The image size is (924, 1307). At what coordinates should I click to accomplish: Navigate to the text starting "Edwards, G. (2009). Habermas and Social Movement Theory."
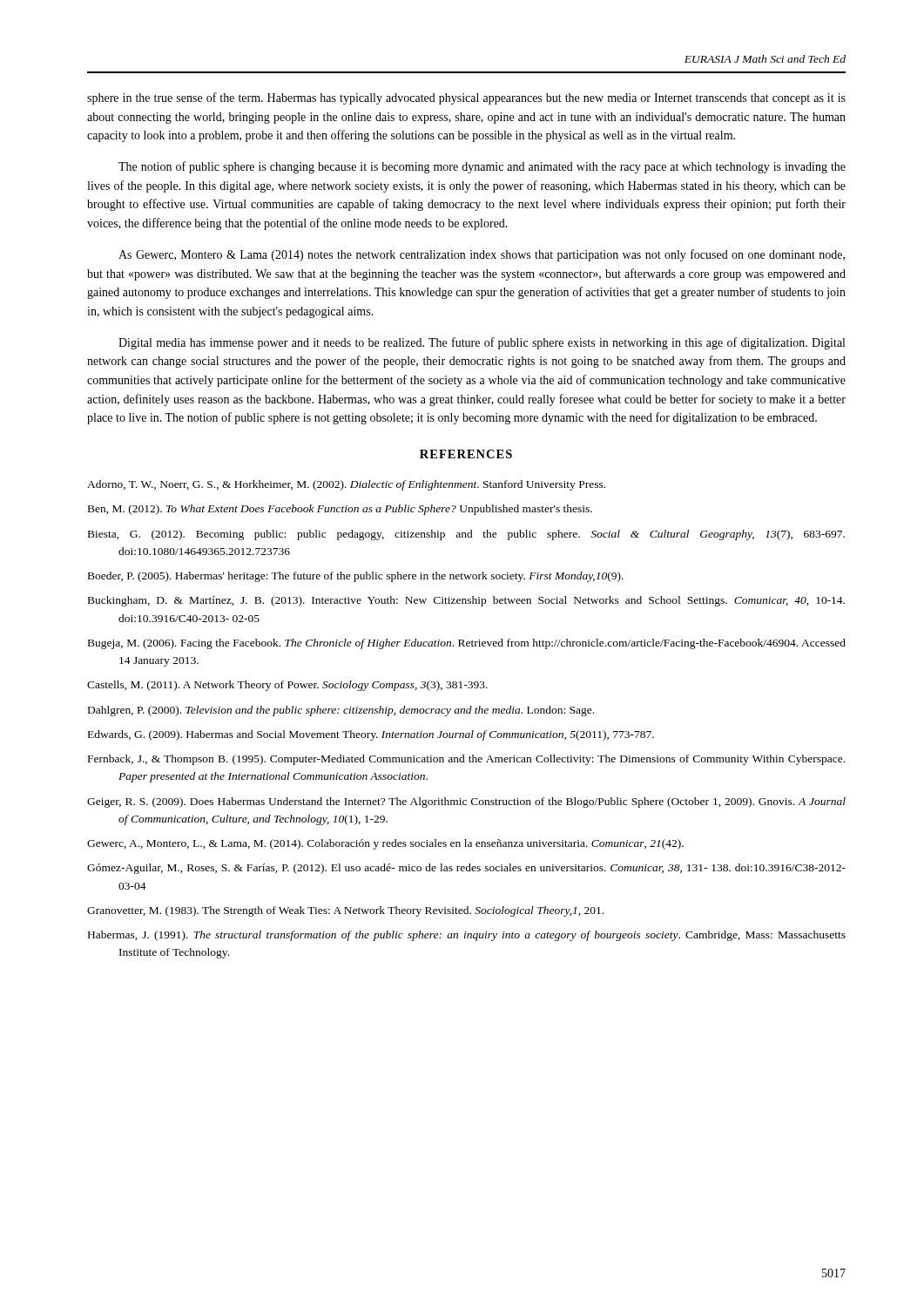click(x=371, y=734)
